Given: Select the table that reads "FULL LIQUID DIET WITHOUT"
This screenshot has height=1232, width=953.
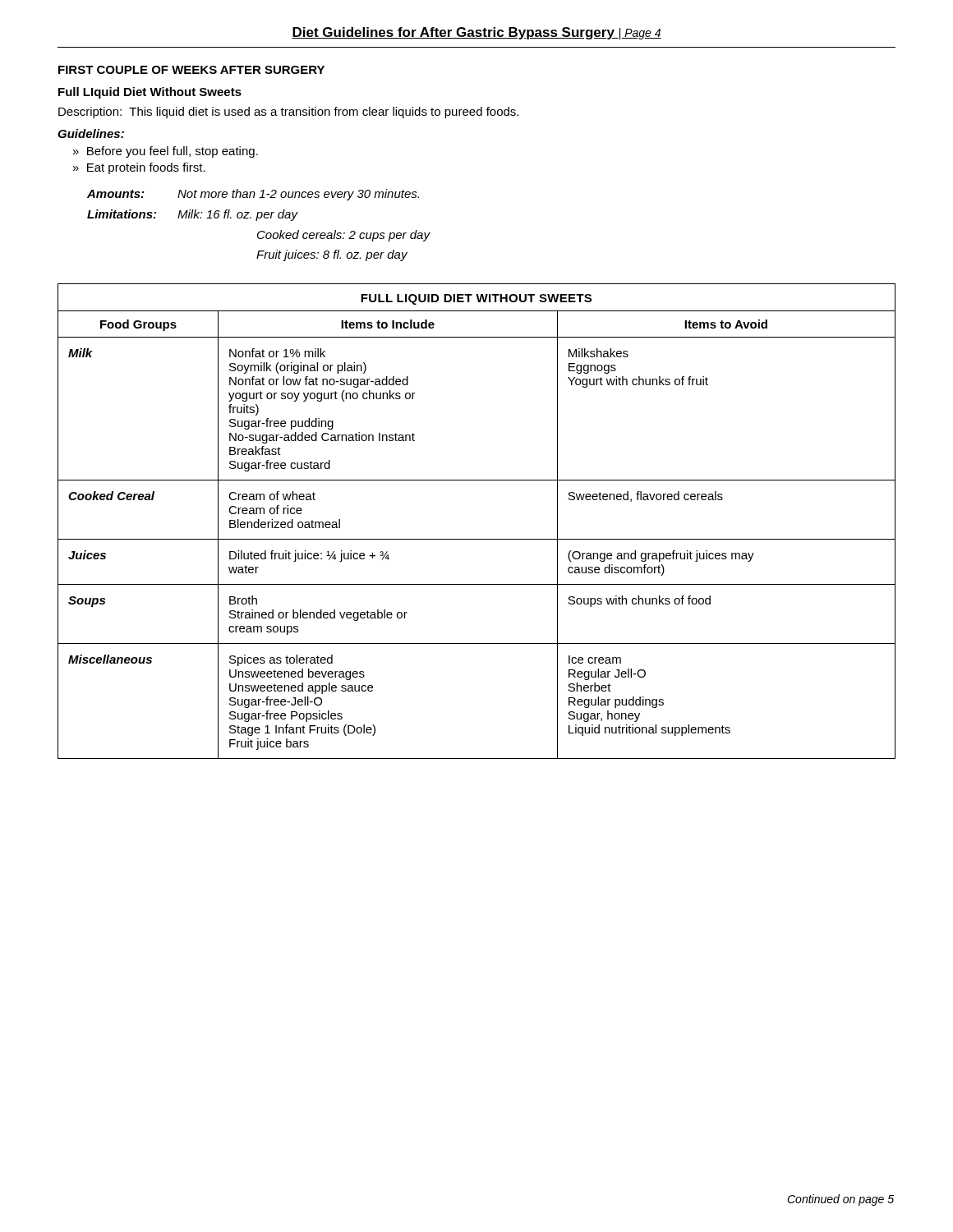Looking at the screenshot, I should pos(476,521).
